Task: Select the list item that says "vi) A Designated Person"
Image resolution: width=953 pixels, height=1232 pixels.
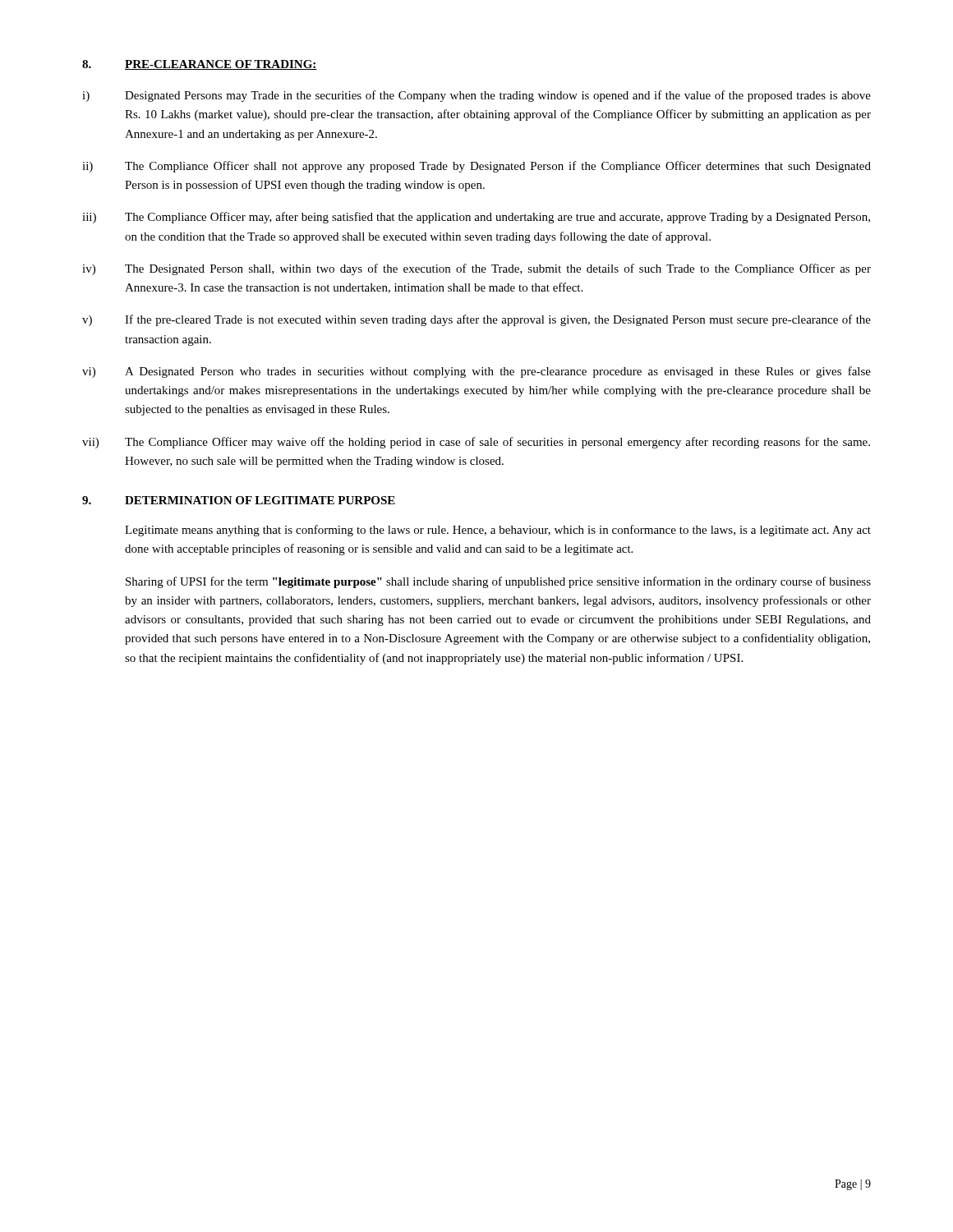Action: coord(476,391)
